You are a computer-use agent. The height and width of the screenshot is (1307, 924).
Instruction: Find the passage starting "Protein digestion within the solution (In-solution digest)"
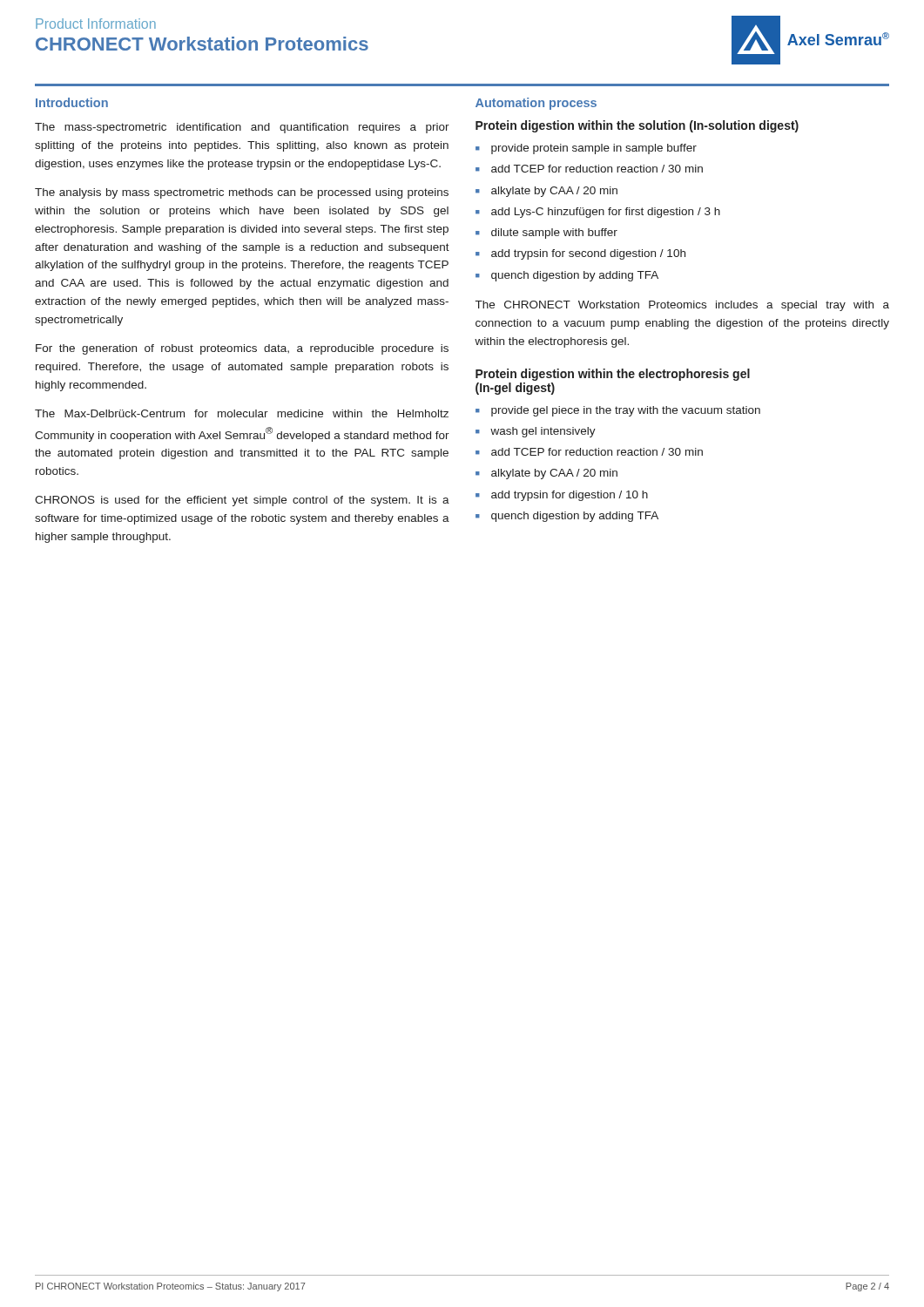[637, 125]
